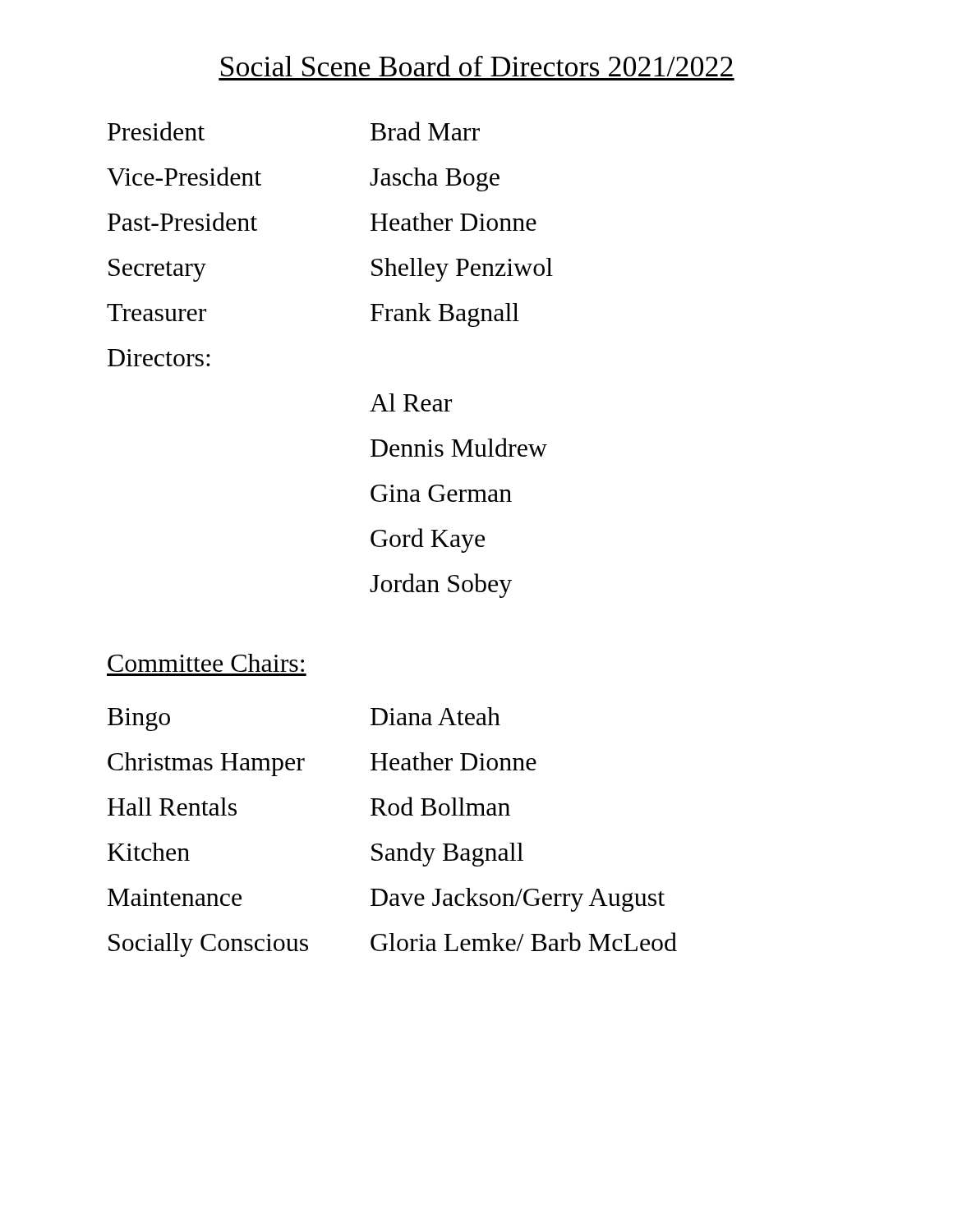Screen dimensions: 1232x953
Task: Select the list item that reads "Treasurer Frank Bagnall"
Action: (x=159, y=315)
